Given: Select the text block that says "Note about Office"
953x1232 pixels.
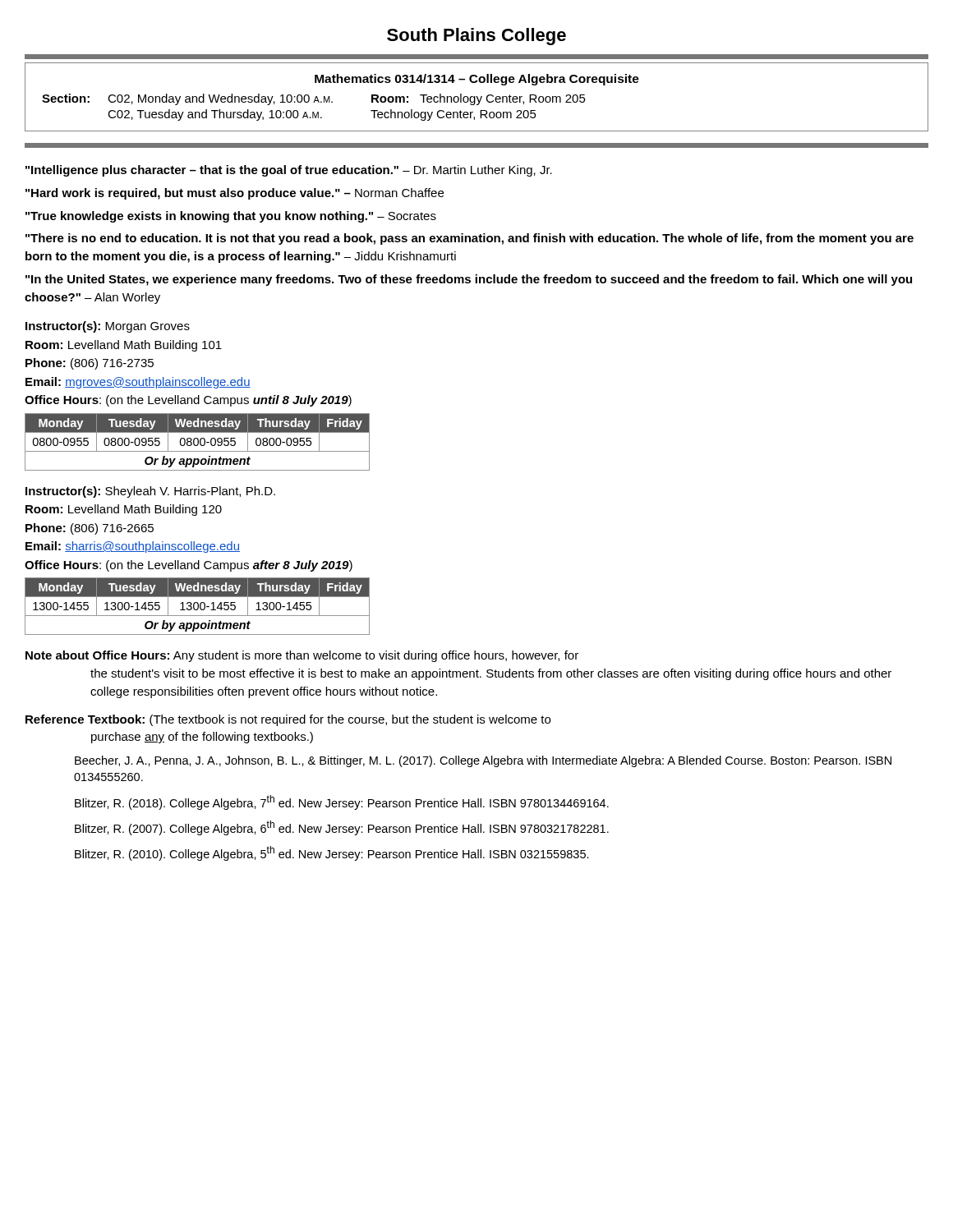Looking at the screenshot, I should tap(476, 674).
